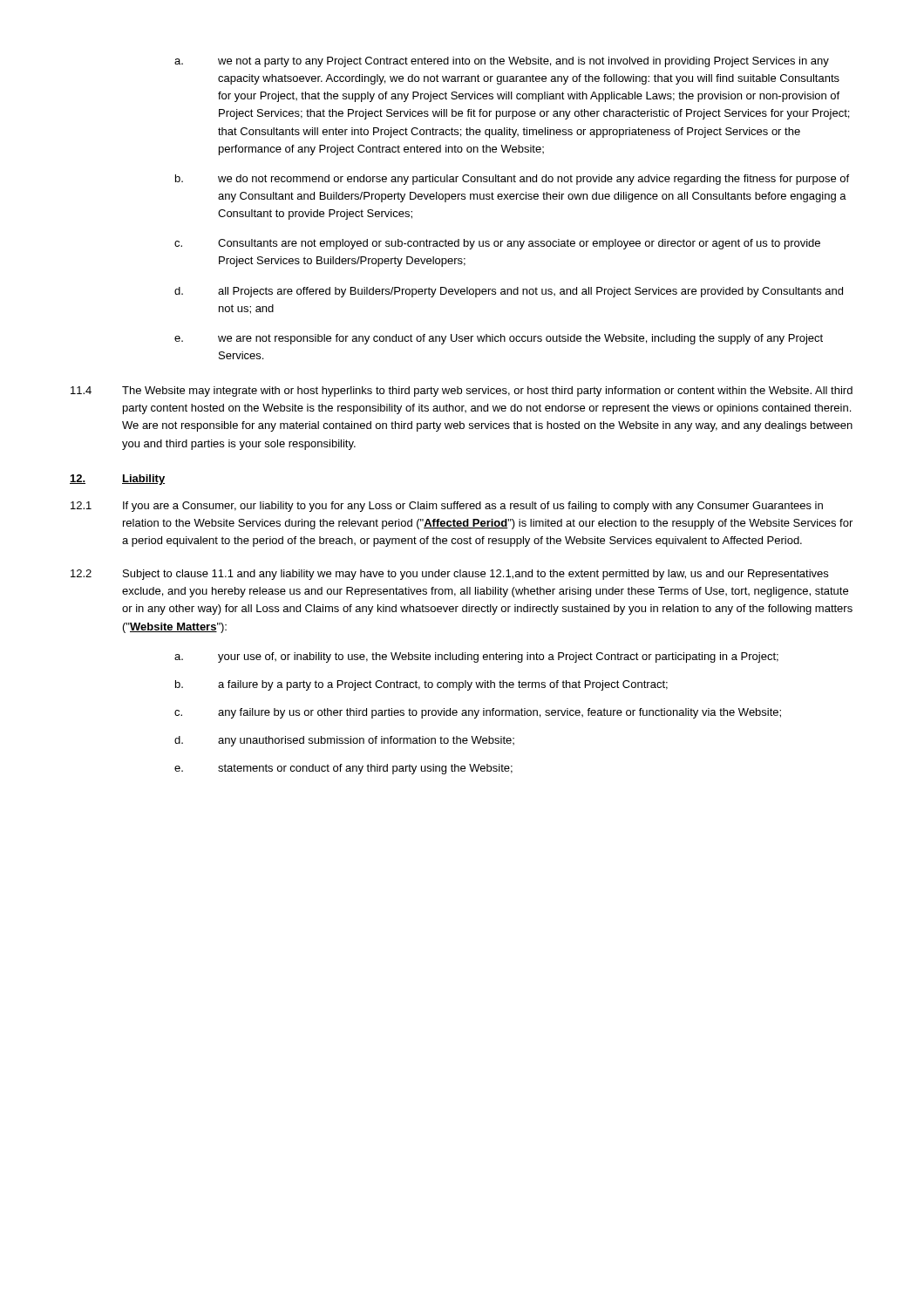Image resolution: width=924 pixels, height=1308 pixels.
Task: Point to the text starting "1 If you"
Action: tap(462, 523)
